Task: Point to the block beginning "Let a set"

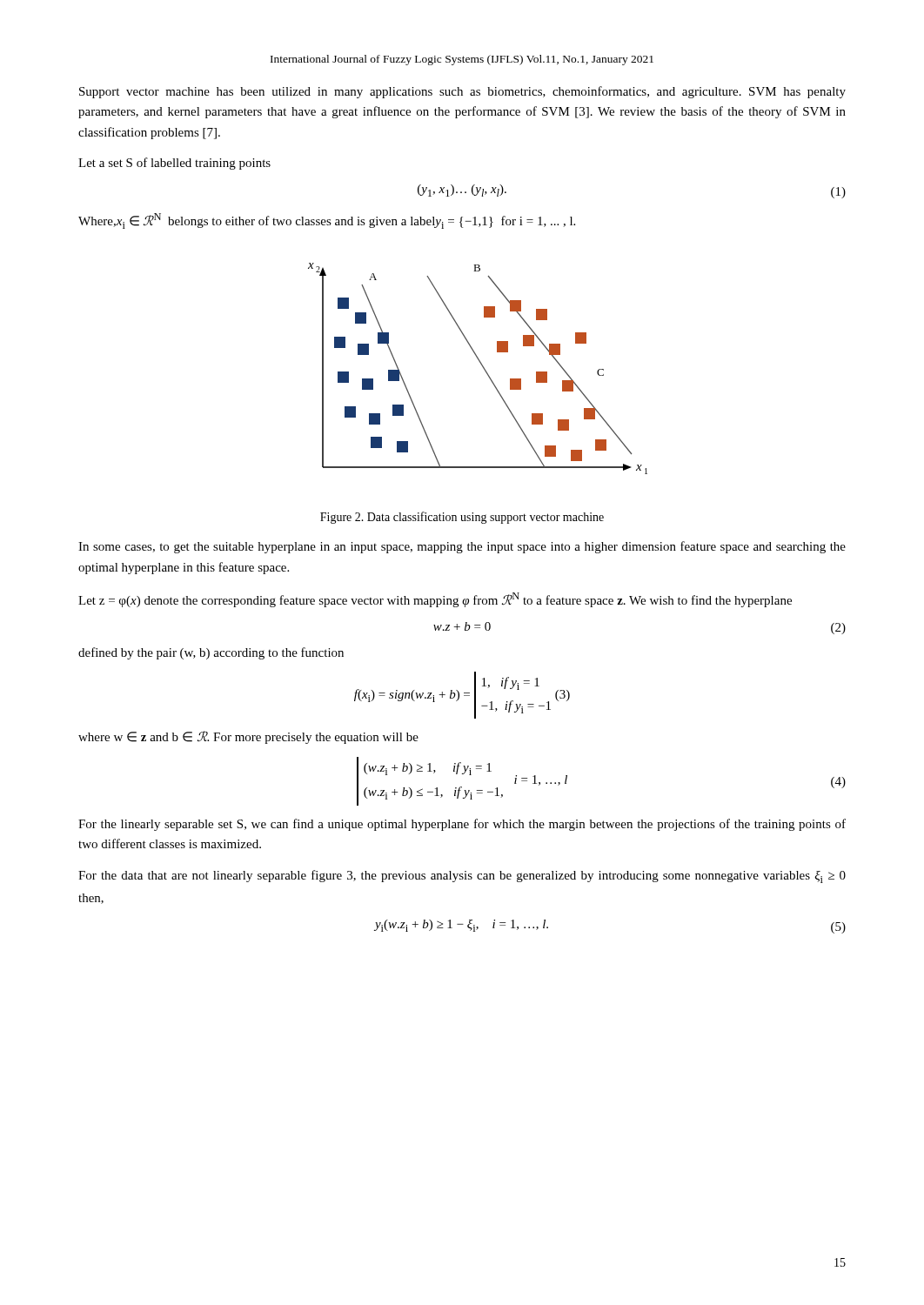Action: [x=174, y=164]
